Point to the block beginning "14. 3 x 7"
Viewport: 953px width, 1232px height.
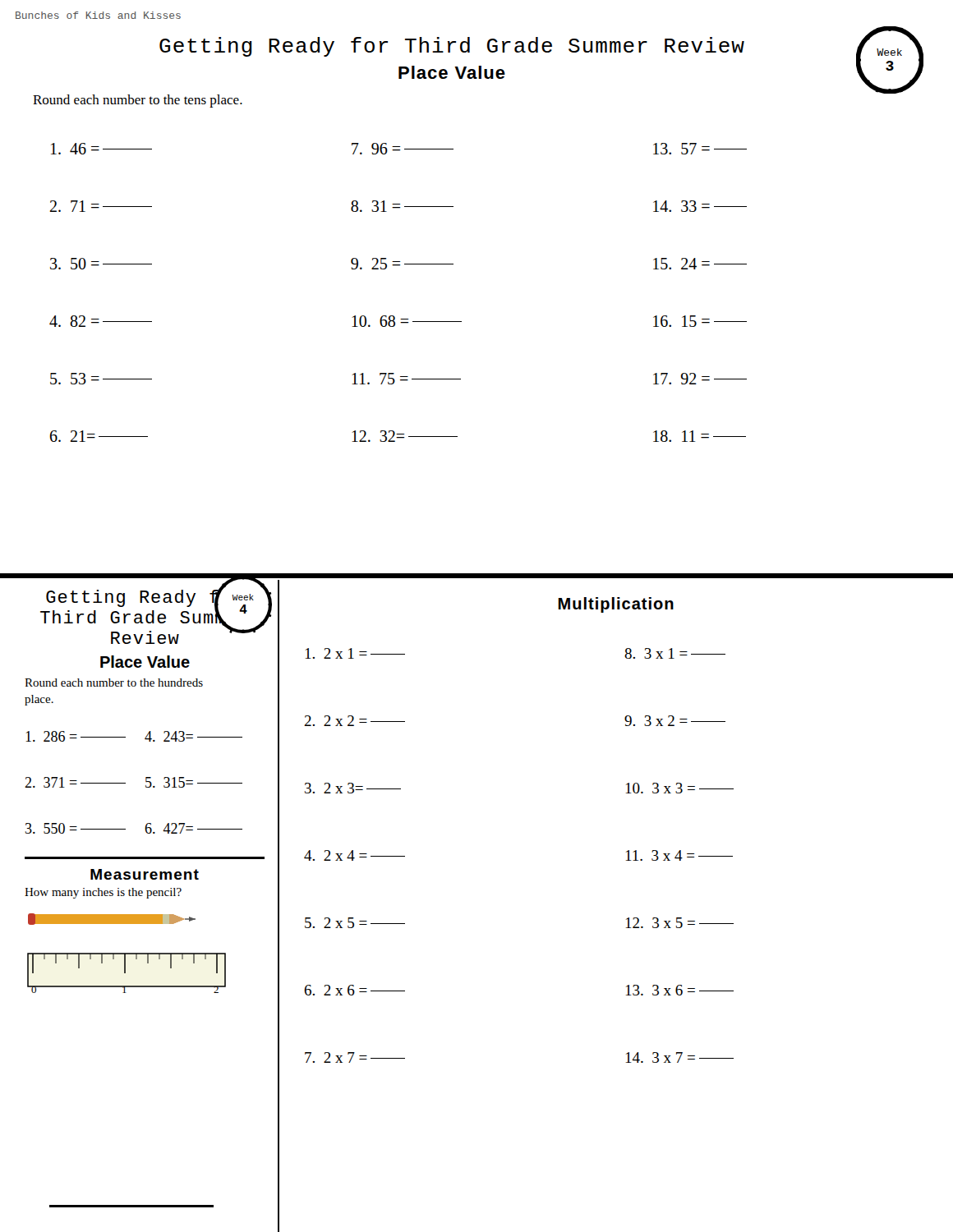point(679,1057)
